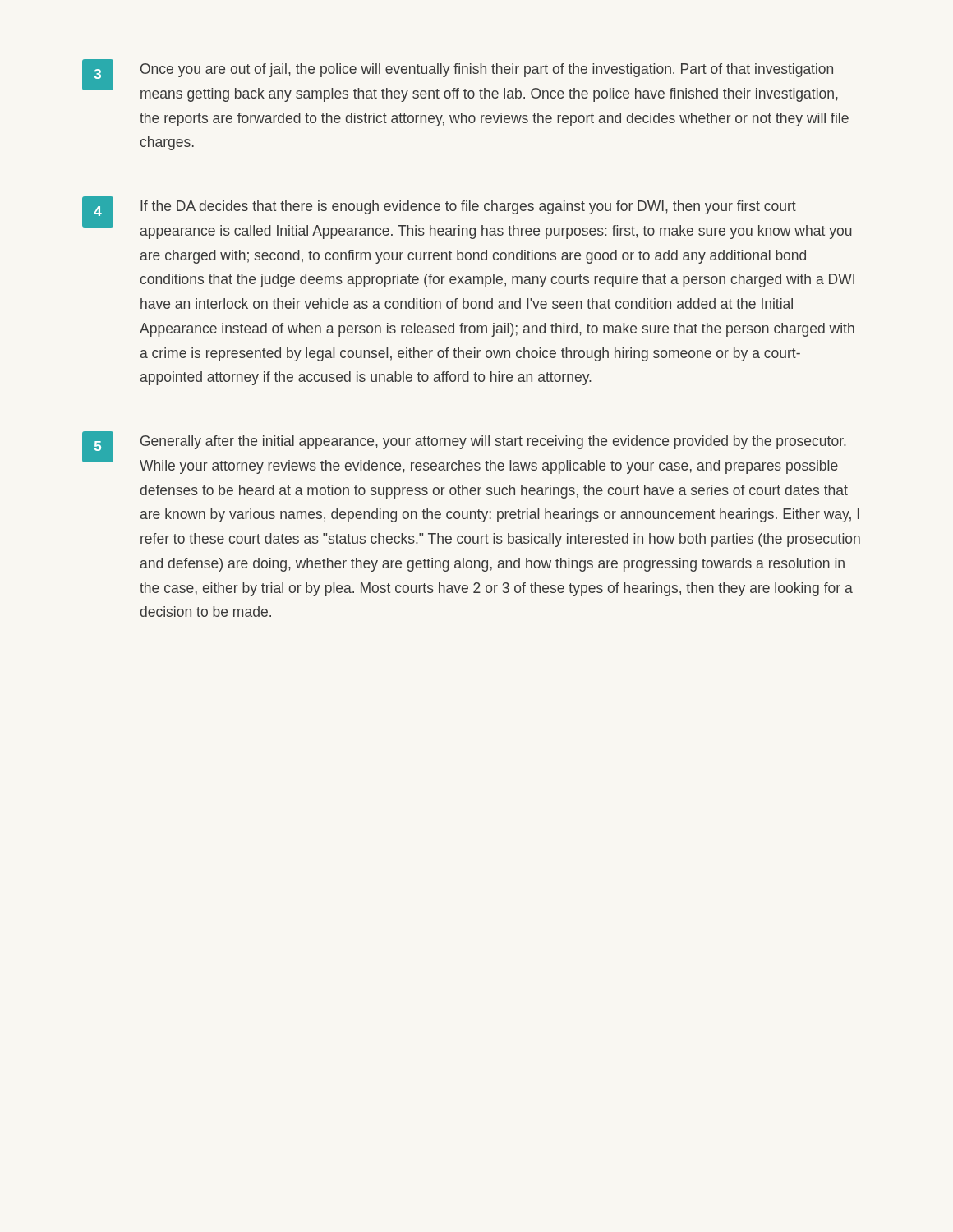953x1232 pixels.
Task: Locate the region starting "3 Once you are out"
Action: 472,106
